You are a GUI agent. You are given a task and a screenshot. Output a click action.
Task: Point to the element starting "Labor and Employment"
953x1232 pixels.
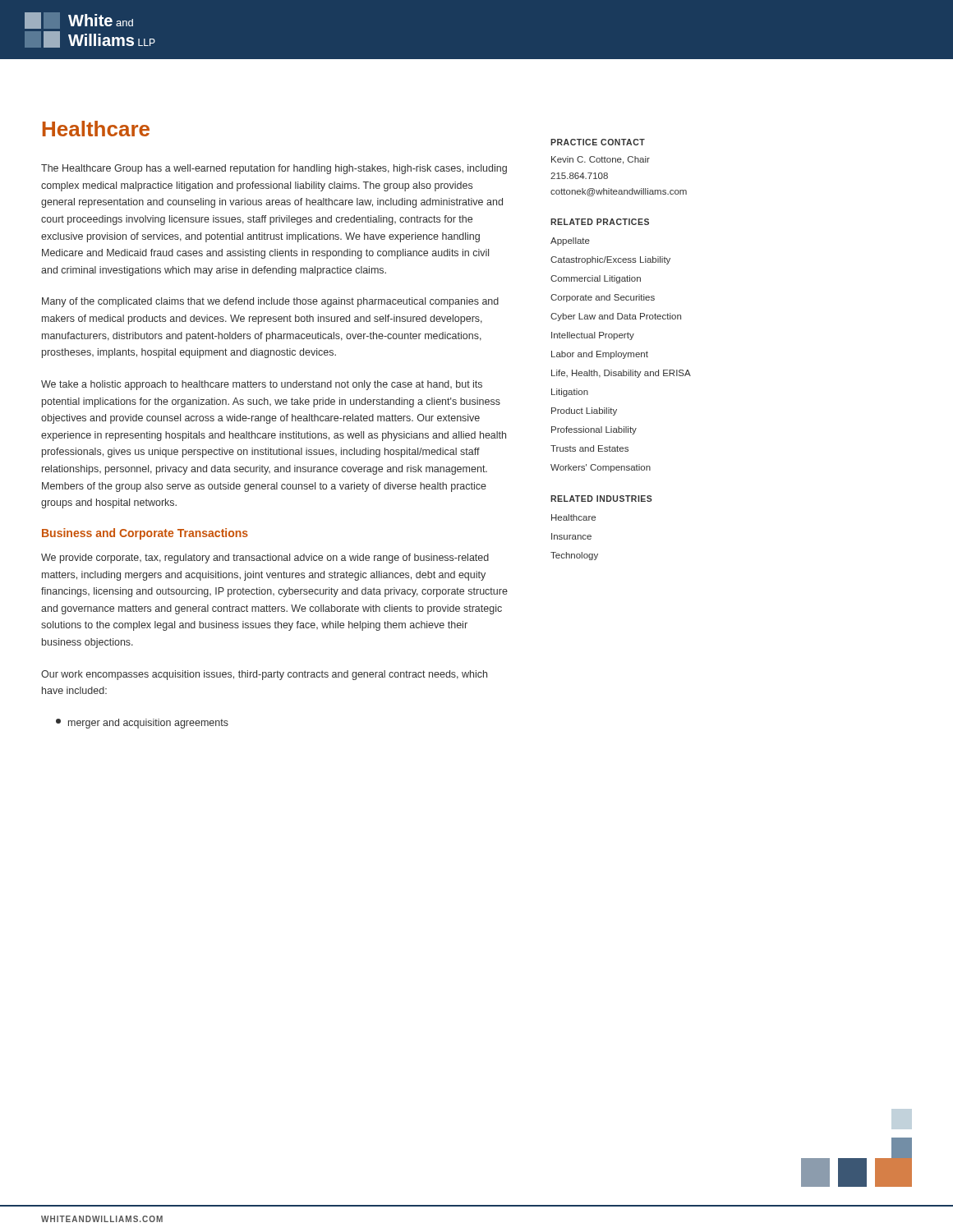pos(599,354)
